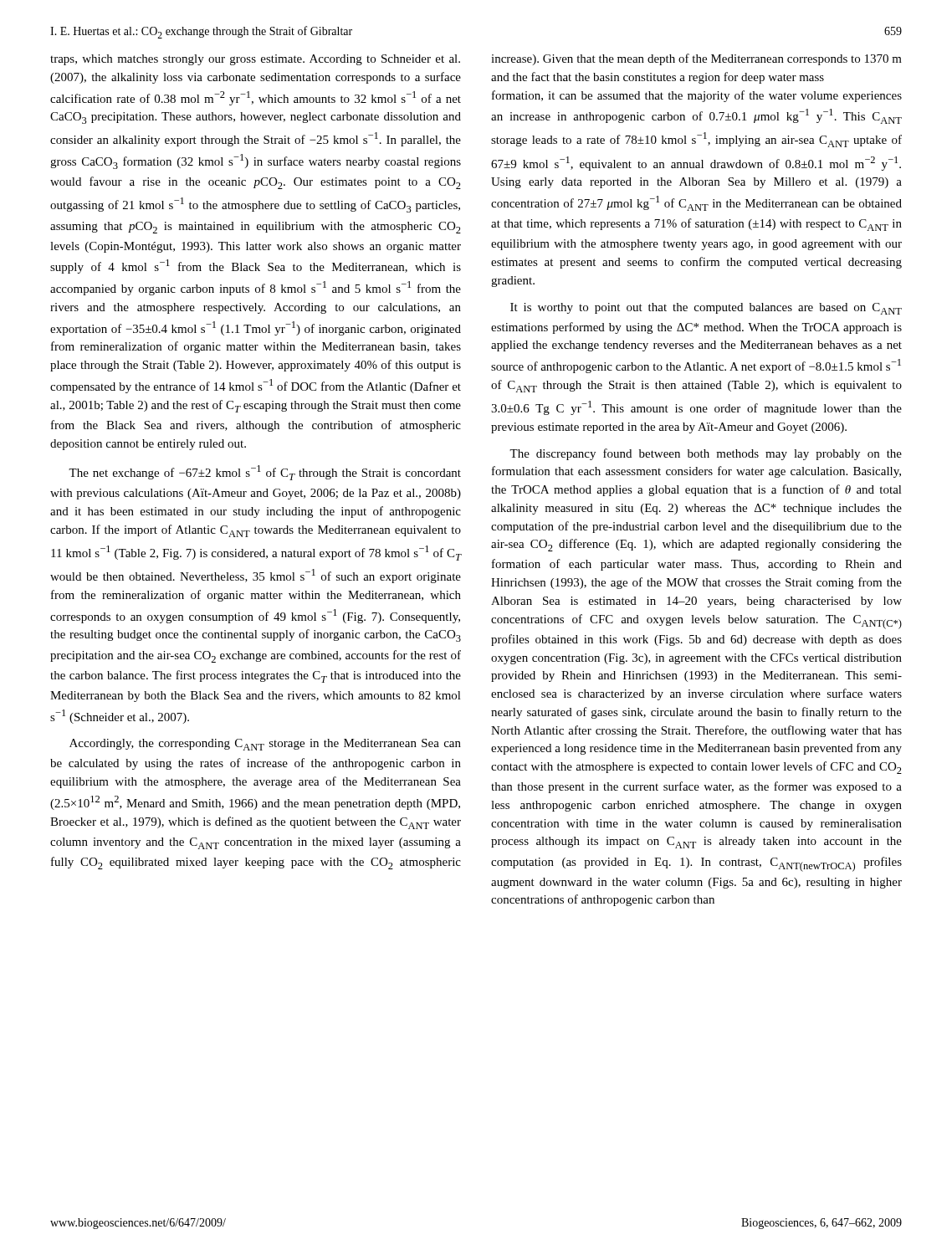This screenshot has height=1255, width=952.
Task: Find the block on this page that starts "formation, it can"
Action: point(696,188)
